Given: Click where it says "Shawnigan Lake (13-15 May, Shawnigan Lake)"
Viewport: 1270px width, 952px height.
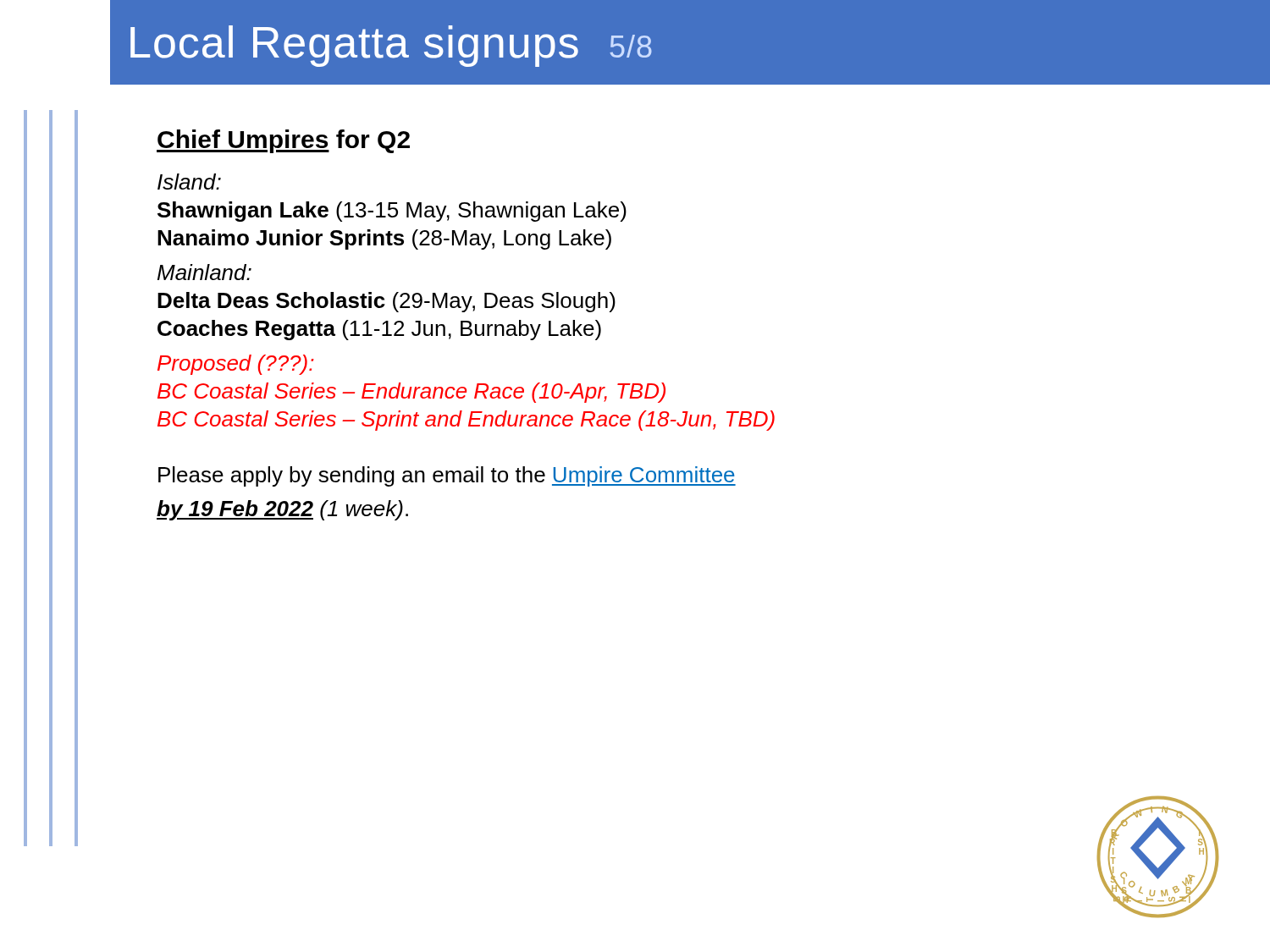Looking at the screenshot, I should [392, 210].
